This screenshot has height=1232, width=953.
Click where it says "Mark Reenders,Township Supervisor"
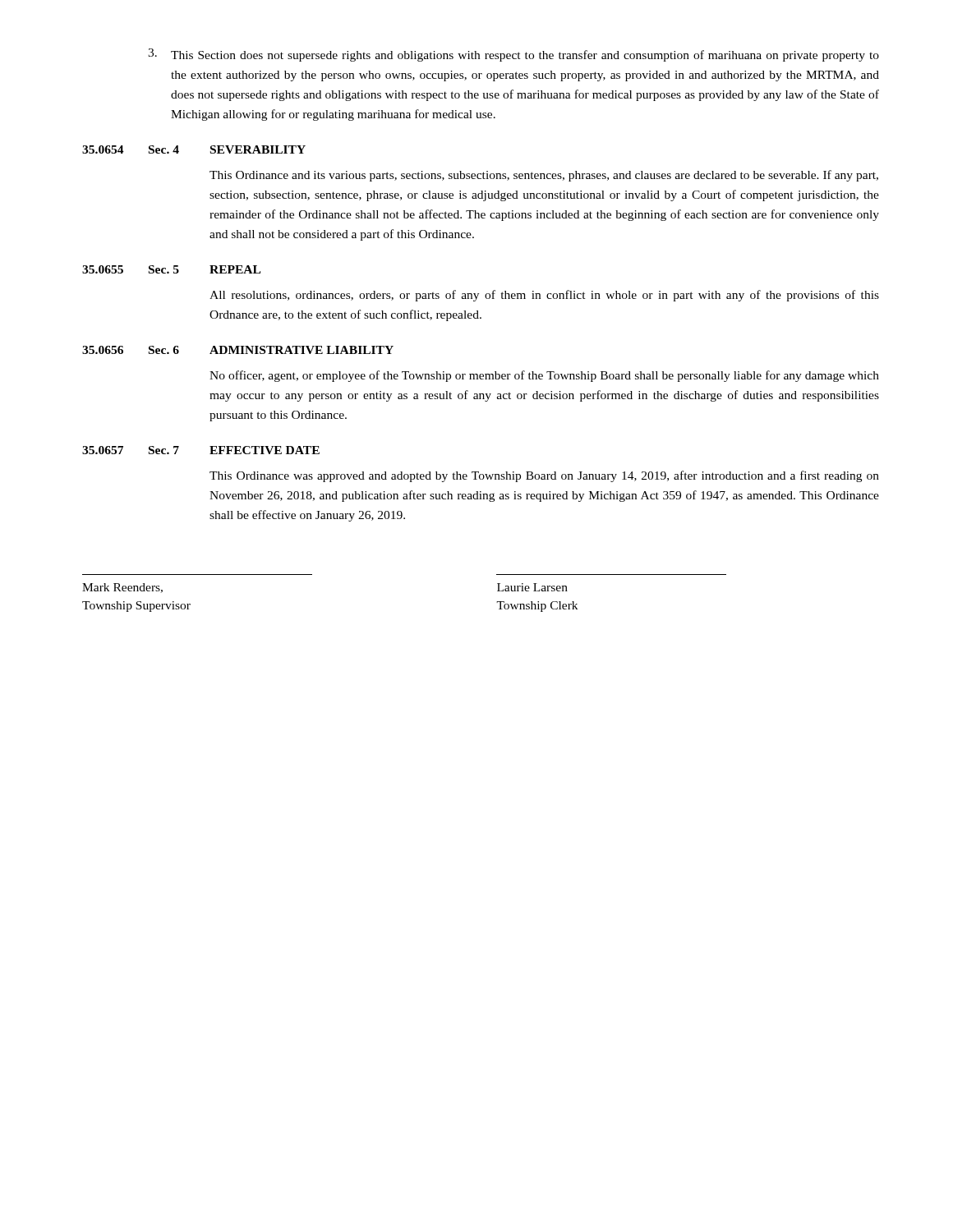[x=122, y=588]
